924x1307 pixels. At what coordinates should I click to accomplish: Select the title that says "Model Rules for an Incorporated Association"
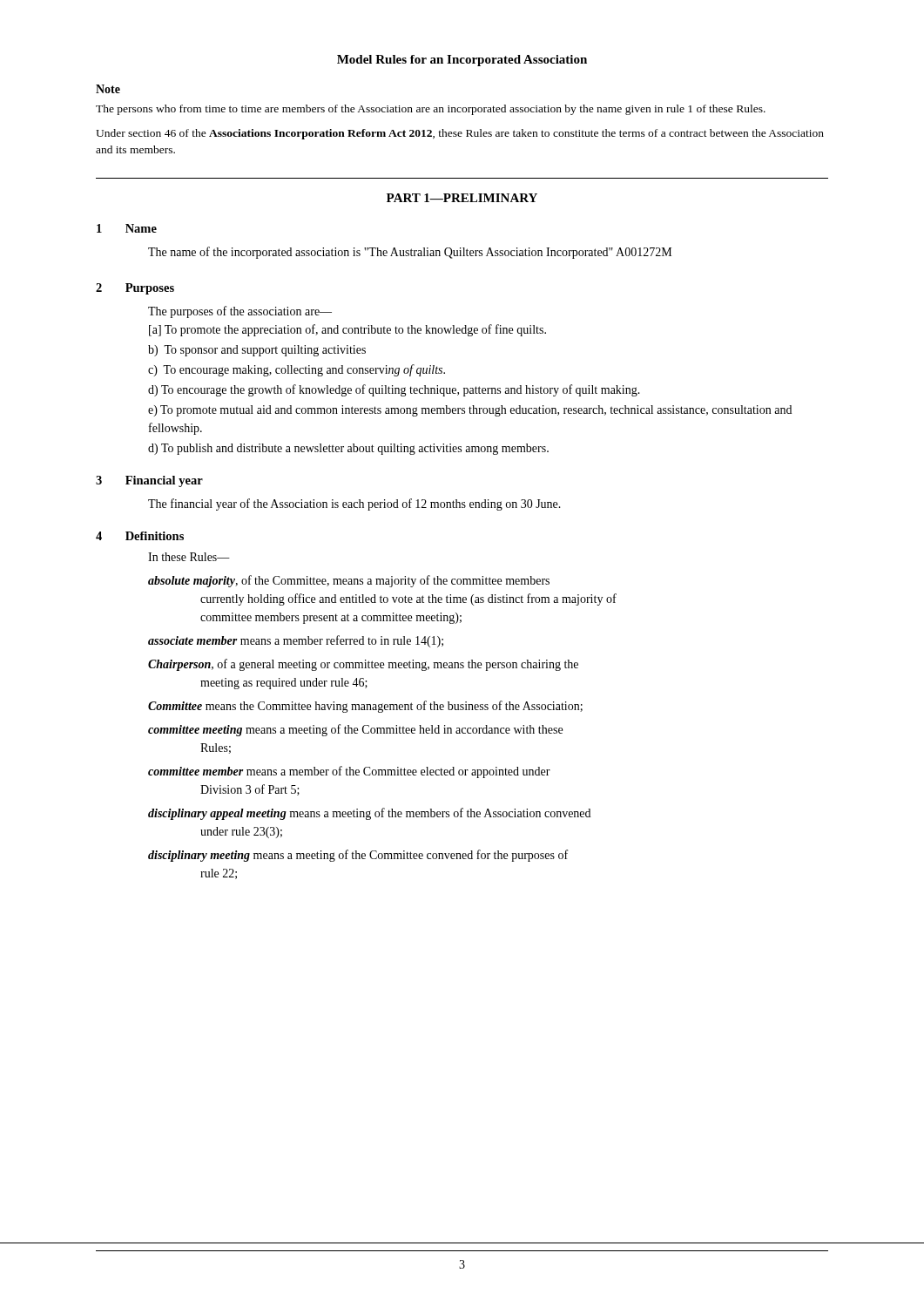(462, 59)
